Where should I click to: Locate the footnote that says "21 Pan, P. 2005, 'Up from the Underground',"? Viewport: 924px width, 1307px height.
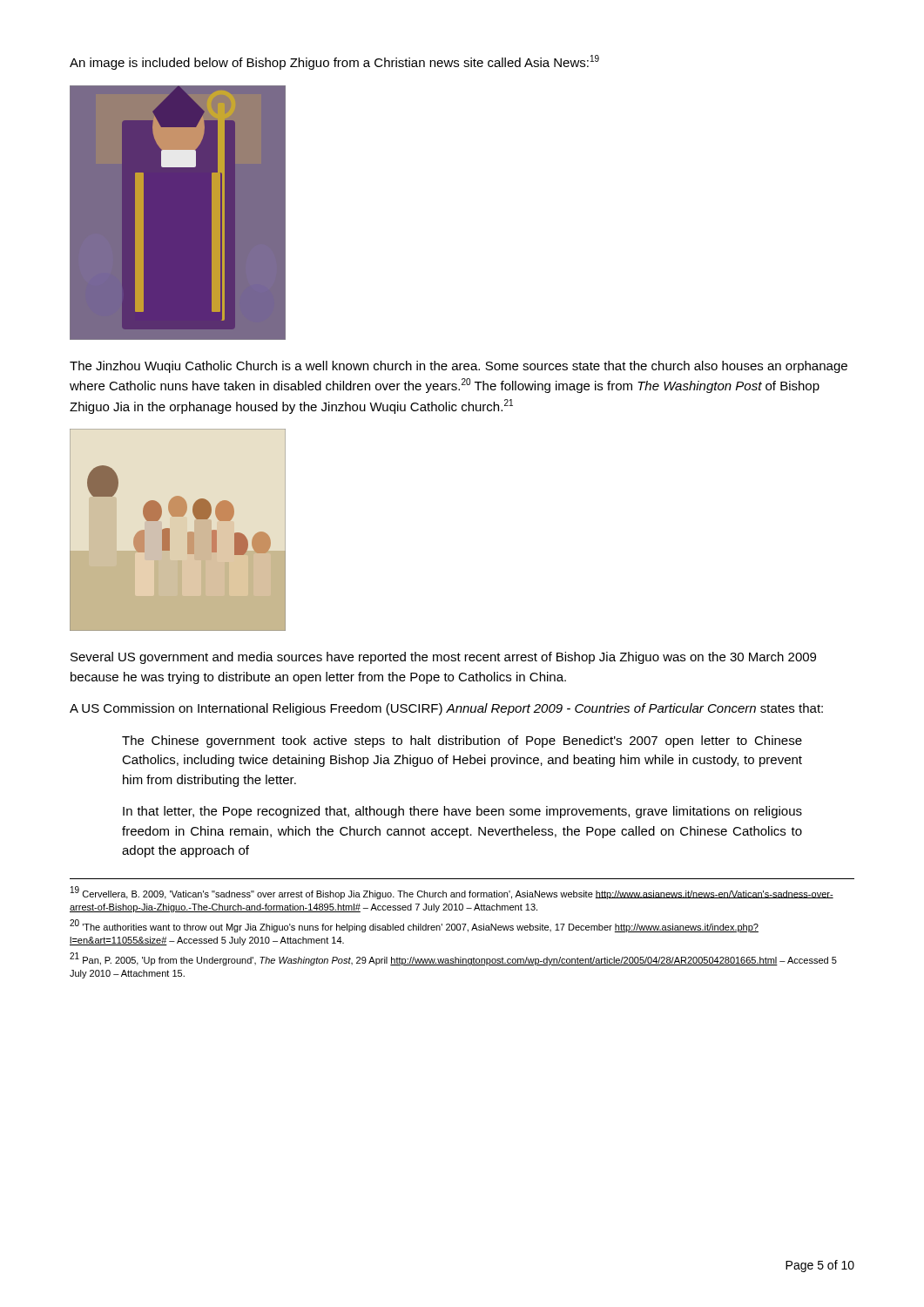click(453, 965)
